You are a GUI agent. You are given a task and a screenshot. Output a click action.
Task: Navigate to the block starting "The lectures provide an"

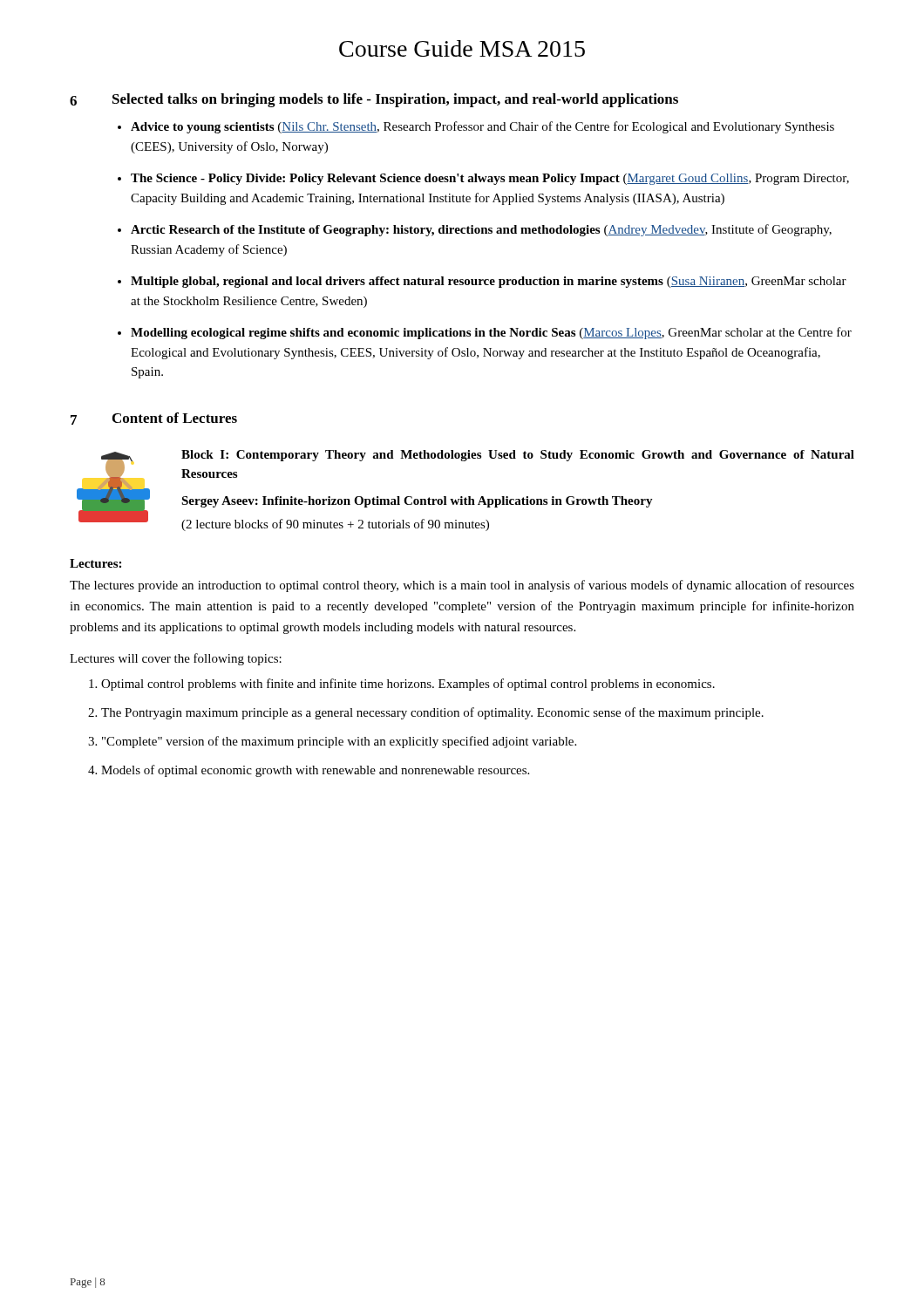click(x=462, y=606)
